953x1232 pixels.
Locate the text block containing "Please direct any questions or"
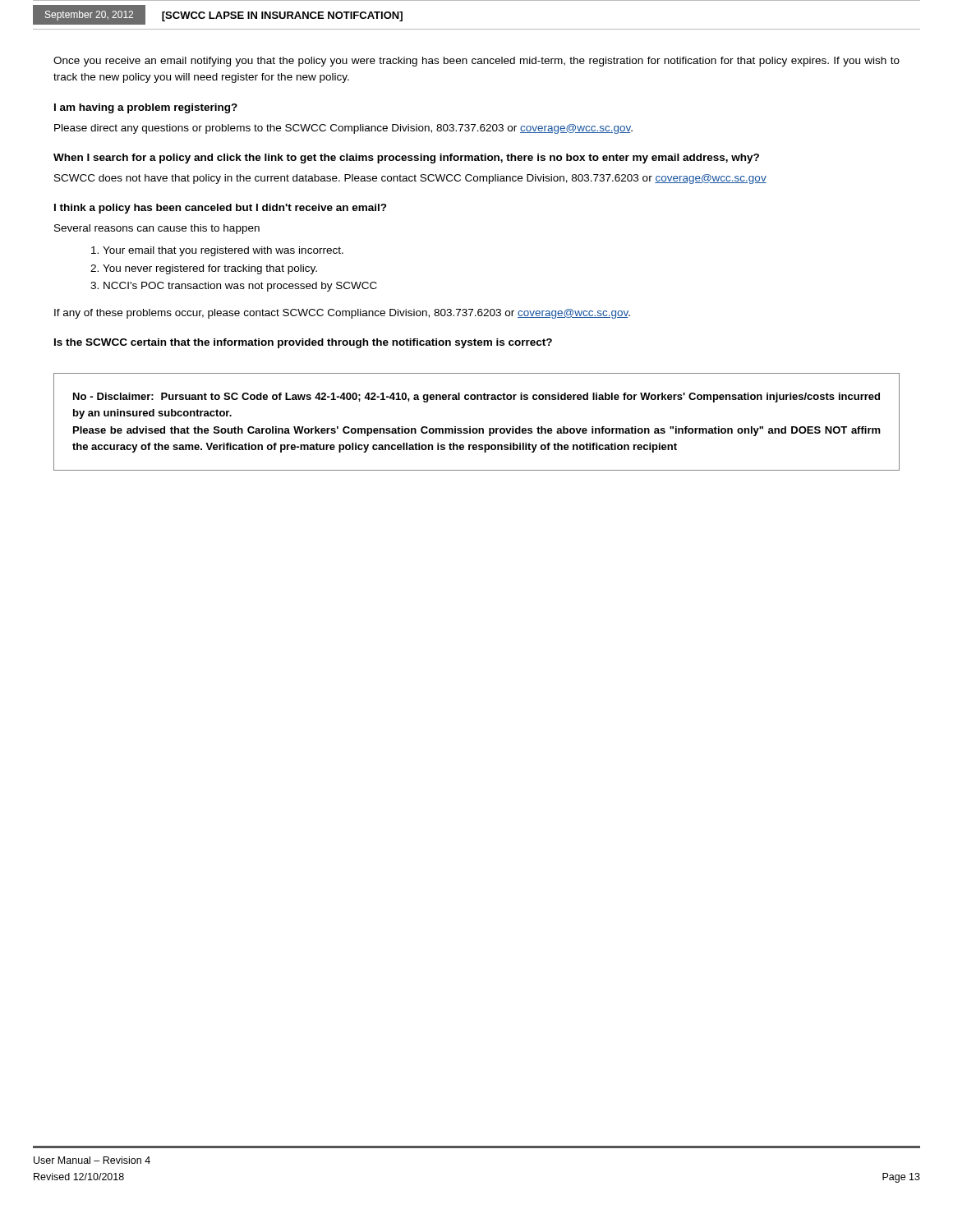click(x=343, y=127)
